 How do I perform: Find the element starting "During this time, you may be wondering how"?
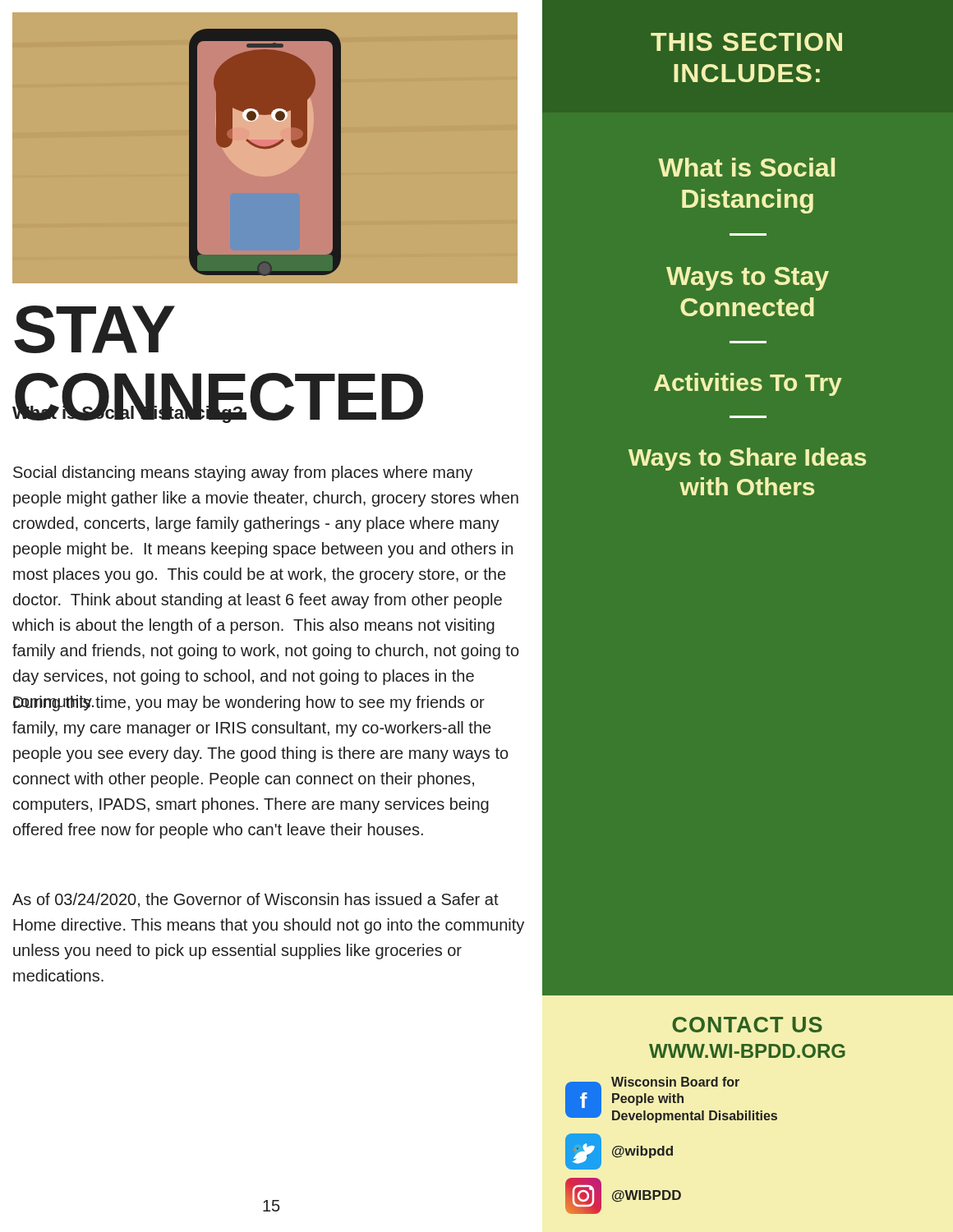(x=269, y=766)
